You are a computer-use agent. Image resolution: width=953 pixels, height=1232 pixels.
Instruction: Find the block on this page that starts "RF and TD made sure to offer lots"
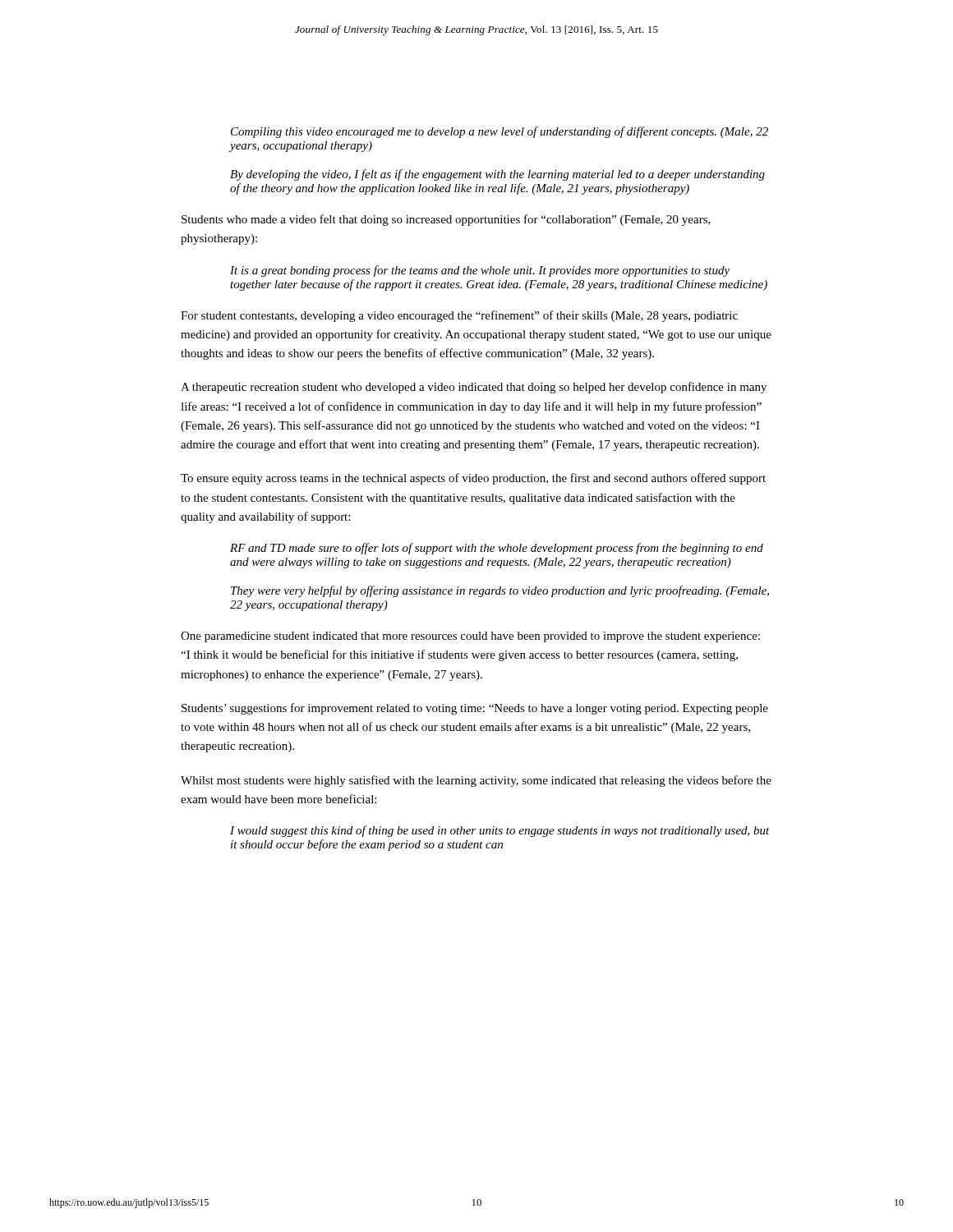click(x=497, y=555)
